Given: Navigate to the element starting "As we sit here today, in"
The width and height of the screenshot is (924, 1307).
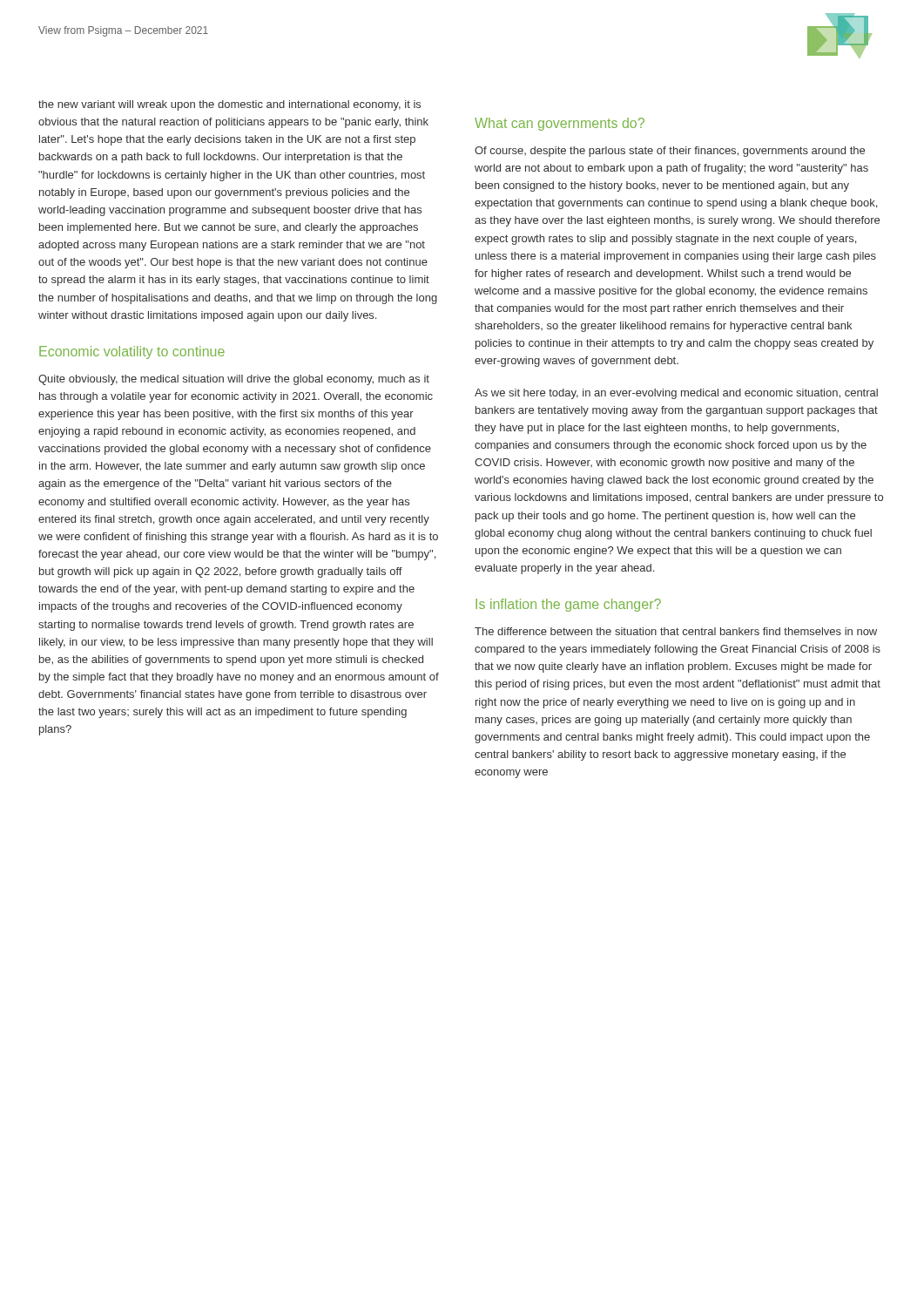Looking at the screenshot, I should pyautogui.click(x=679, y=480).
